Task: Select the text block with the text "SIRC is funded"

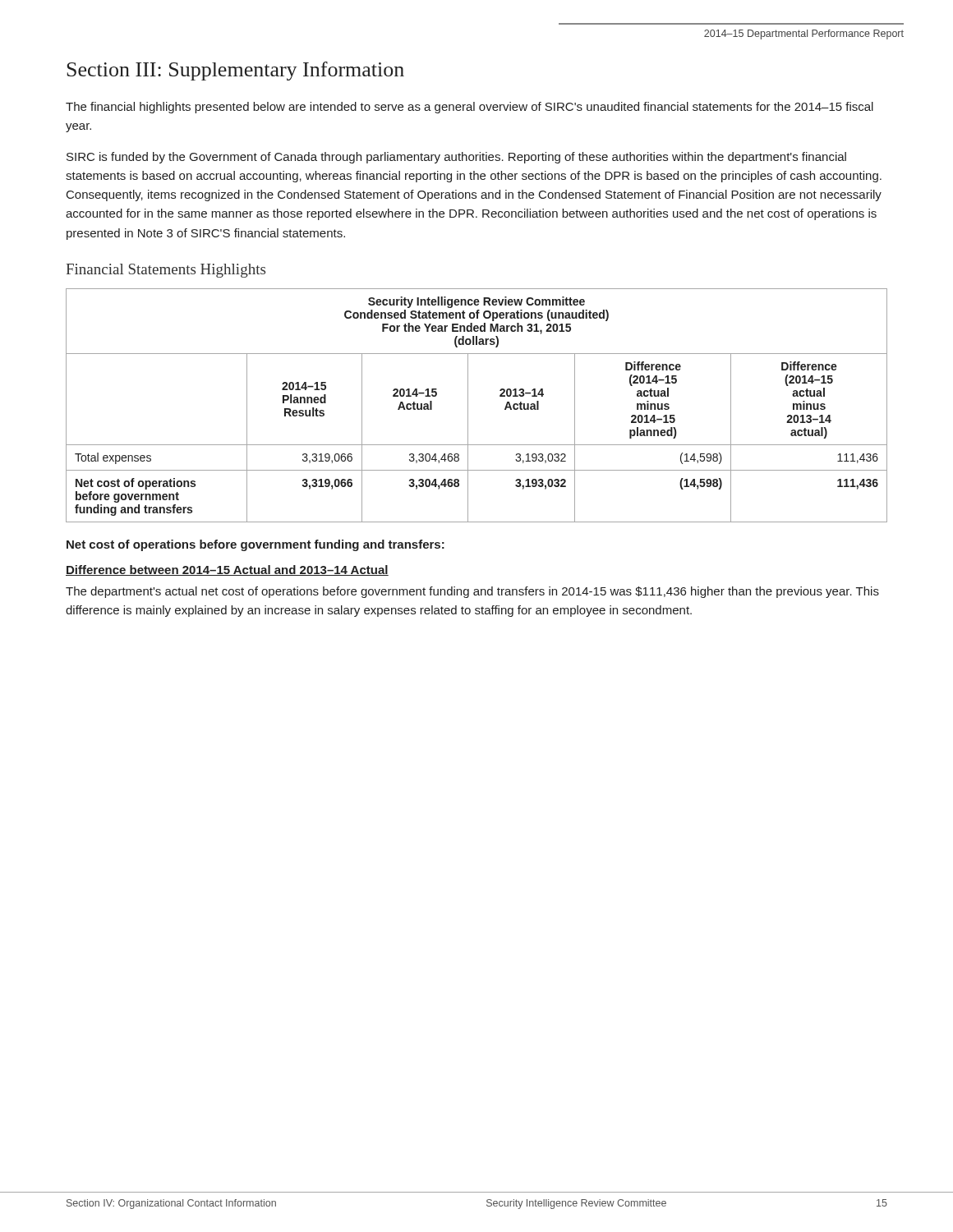Action: (x=474, y=194)
